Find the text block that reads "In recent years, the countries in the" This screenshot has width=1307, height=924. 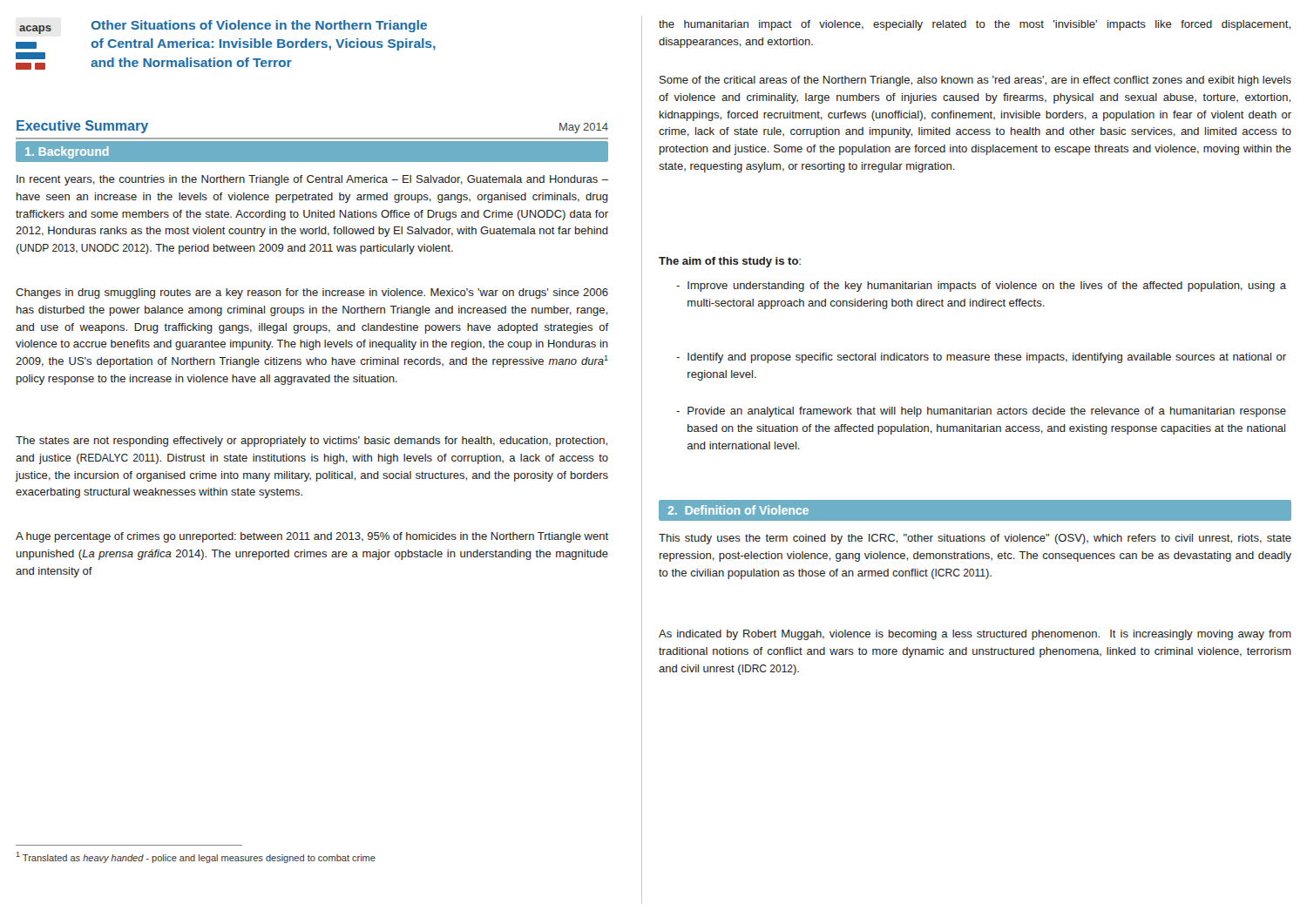click(312, 213)
